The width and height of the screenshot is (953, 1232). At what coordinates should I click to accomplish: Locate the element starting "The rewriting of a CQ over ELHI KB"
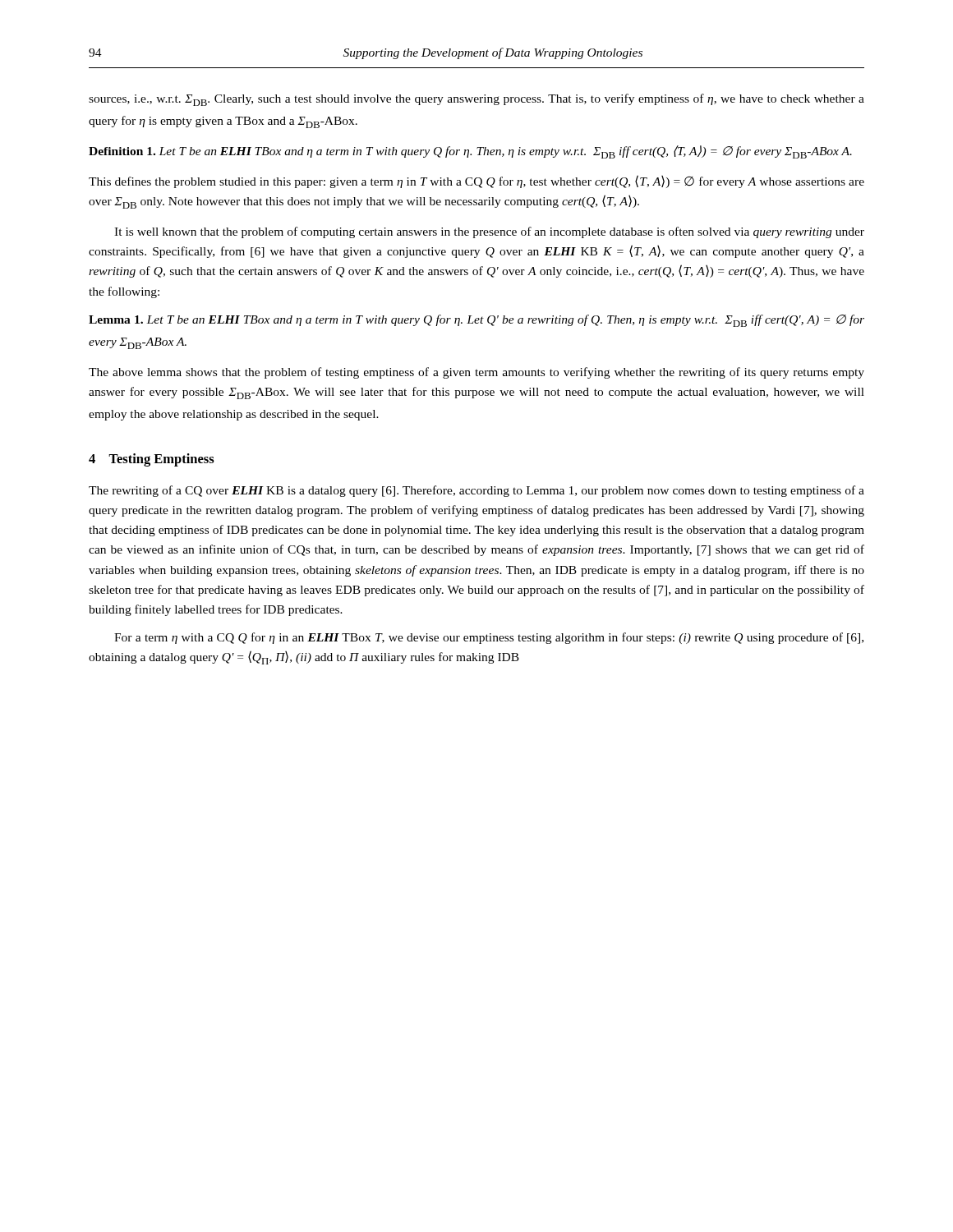pos(476,549)
